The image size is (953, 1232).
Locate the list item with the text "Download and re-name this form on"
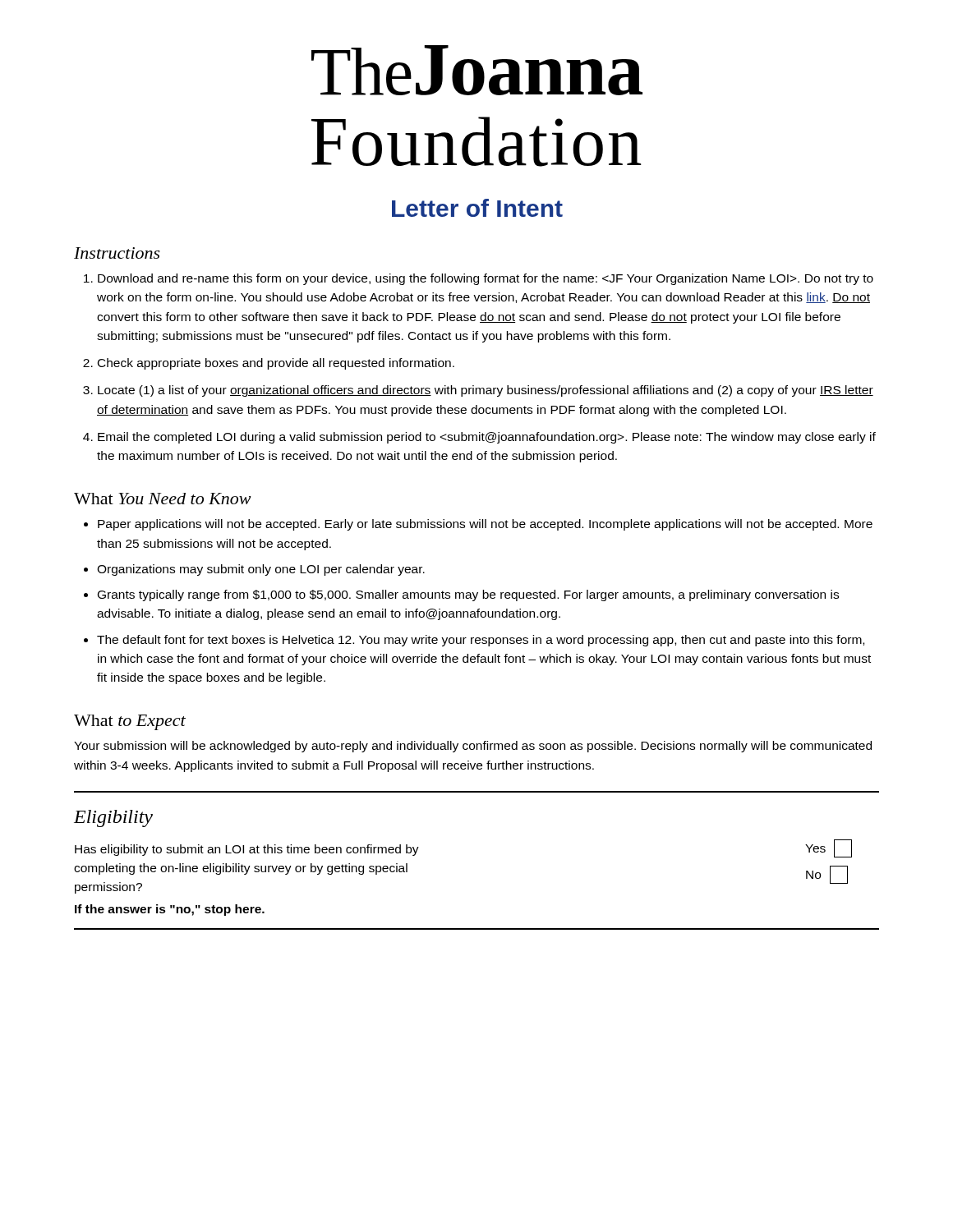click(485, 307)
